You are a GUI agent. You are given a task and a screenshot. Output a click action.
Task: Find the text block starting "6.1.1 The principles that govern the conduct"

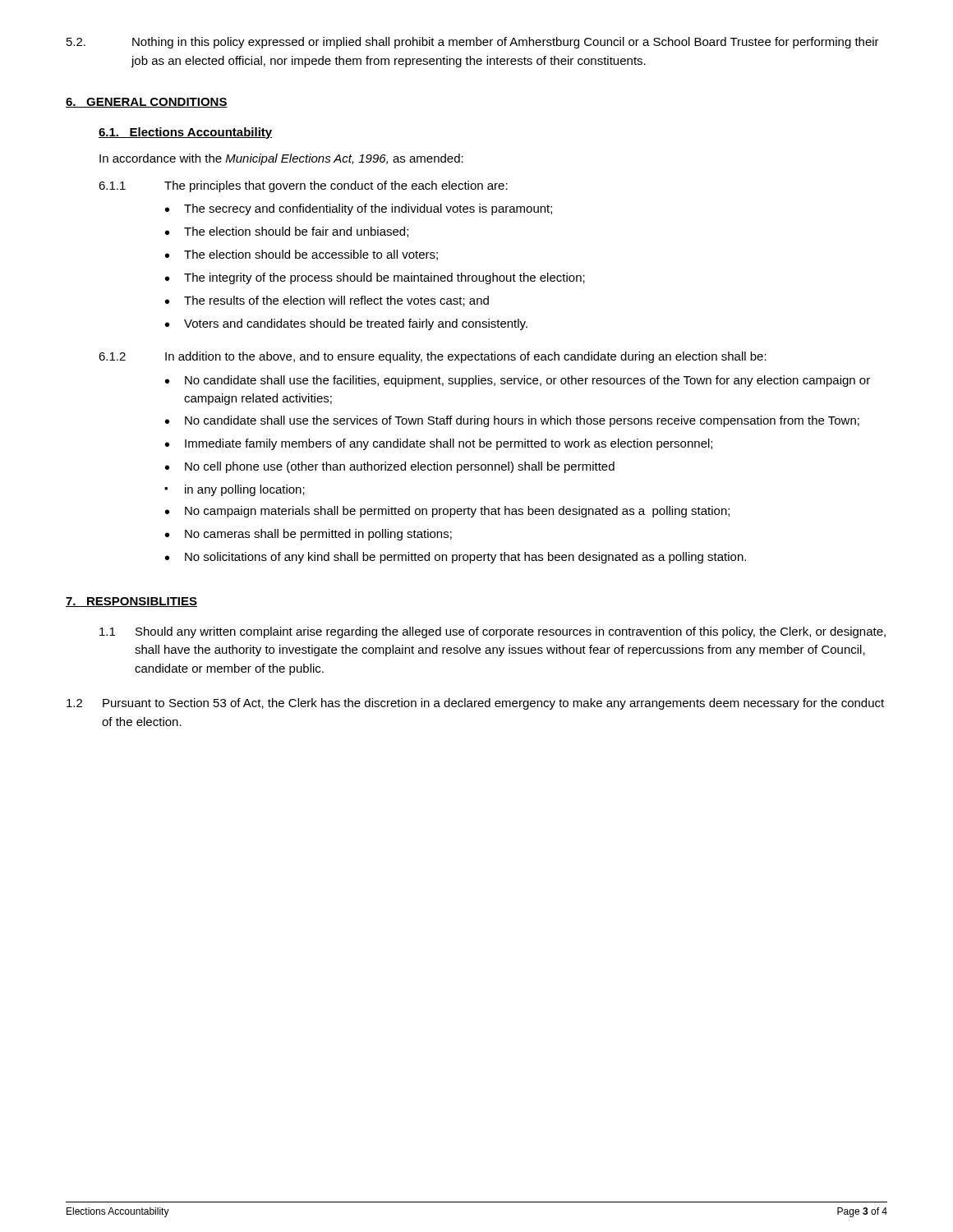pyautogui.click(x=303, y=185)
